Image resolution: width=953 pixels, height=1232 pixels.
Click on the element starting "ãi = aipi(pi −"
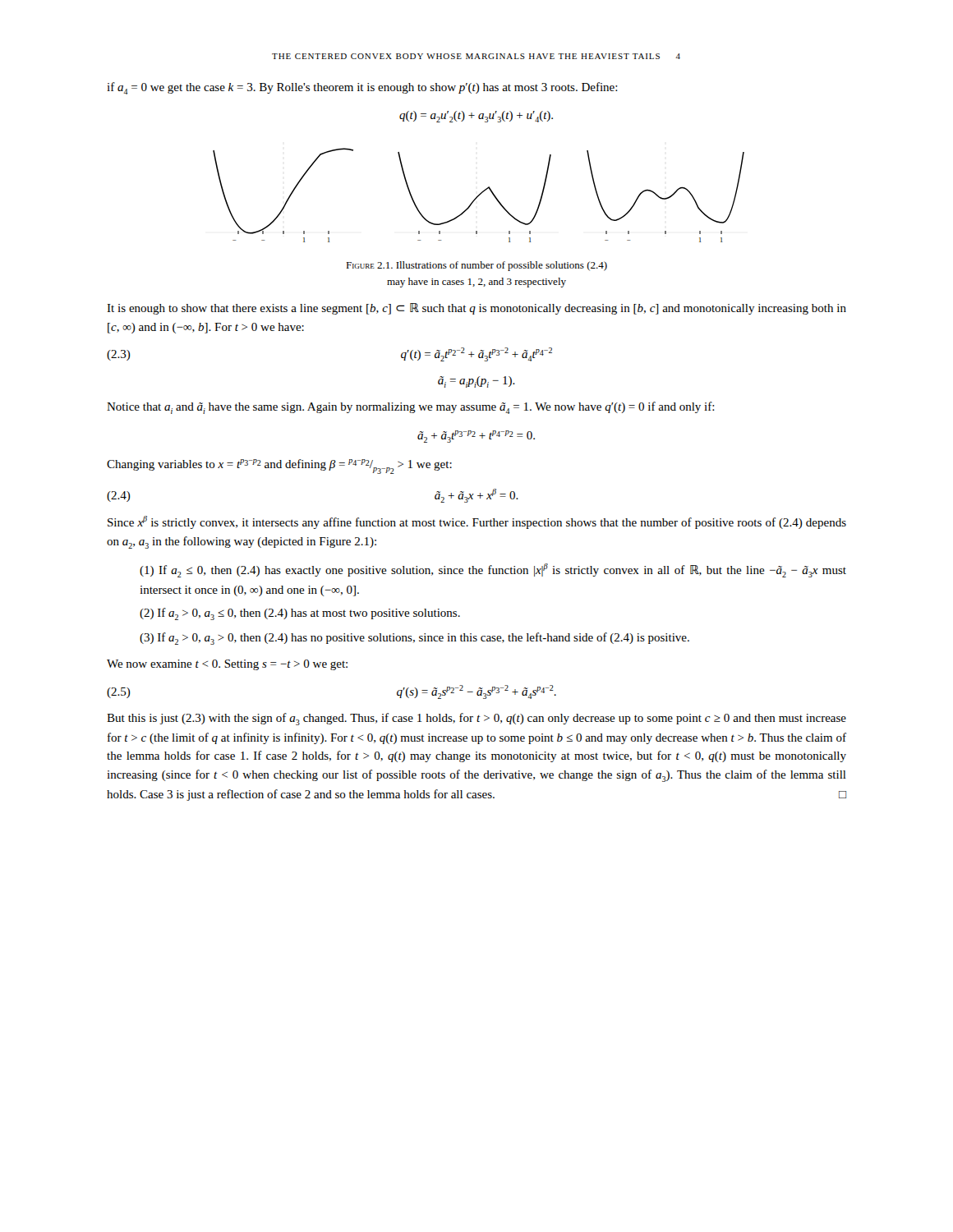tap(476, 381)
